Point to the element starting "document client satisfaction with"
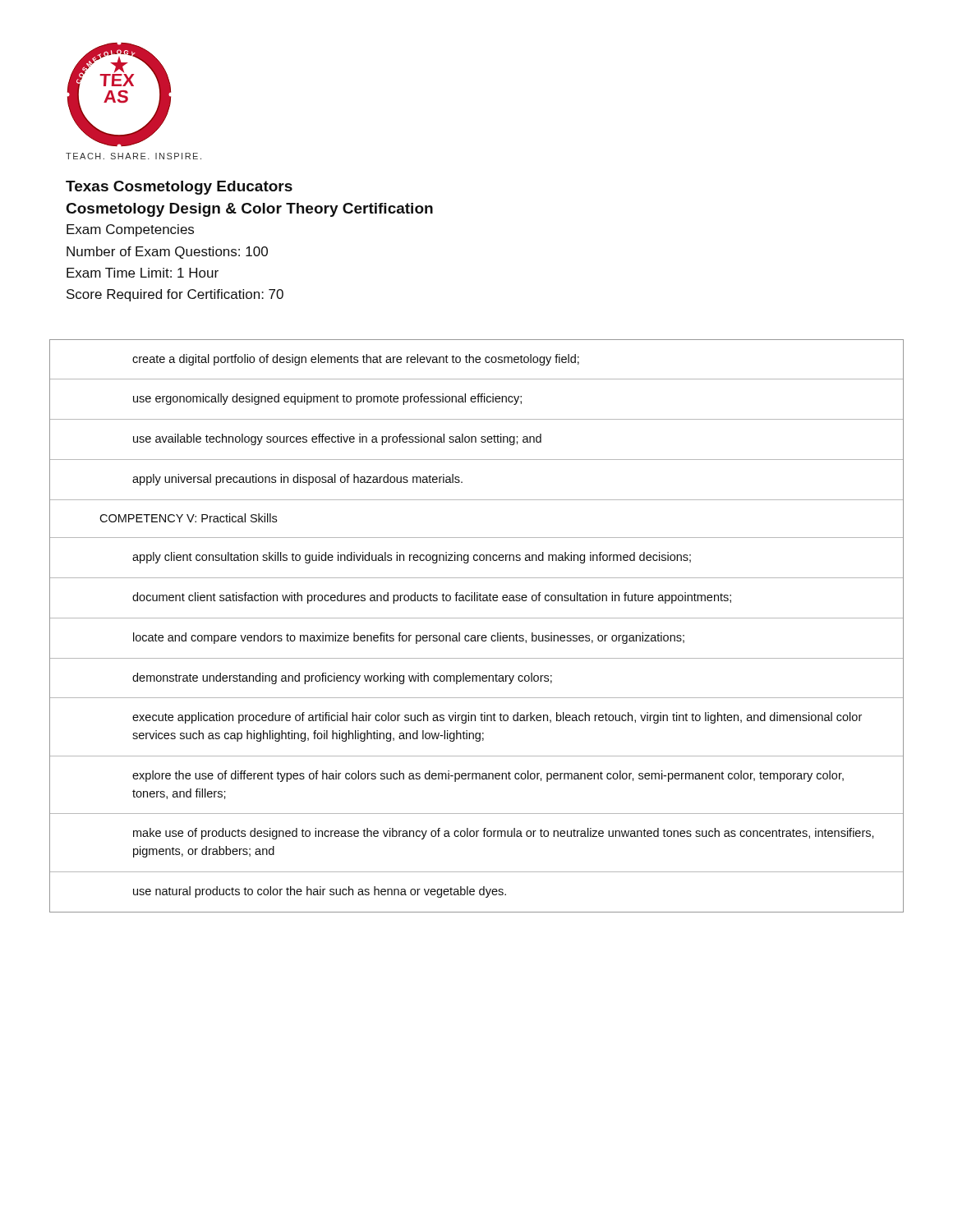This screenshot has height=1232, width=953. pyautogui.click(x=432, y=597)
